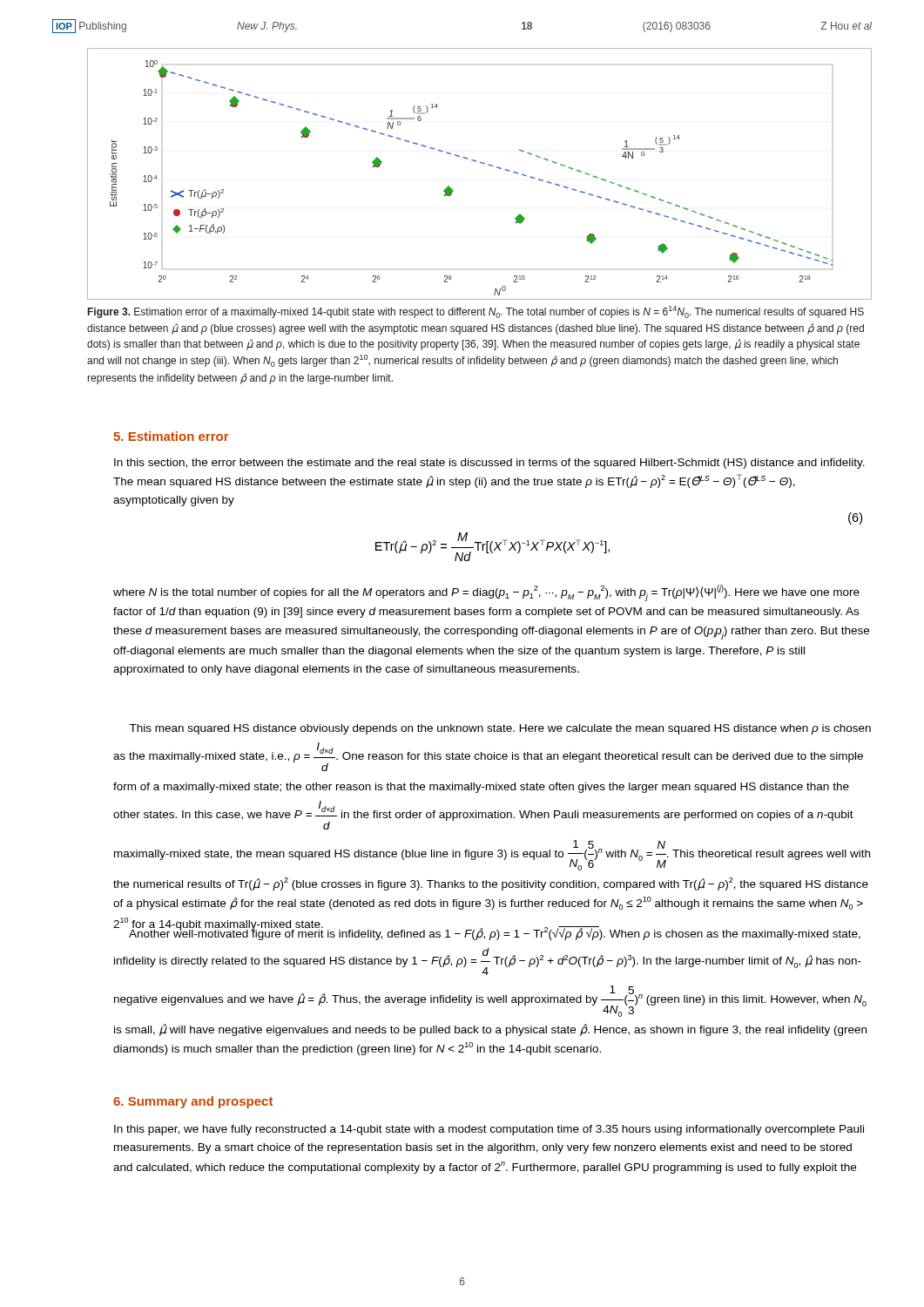Find the region starting "In this section, the error between the estimate"
The image size is (924, 1307).
coord(489,481)
